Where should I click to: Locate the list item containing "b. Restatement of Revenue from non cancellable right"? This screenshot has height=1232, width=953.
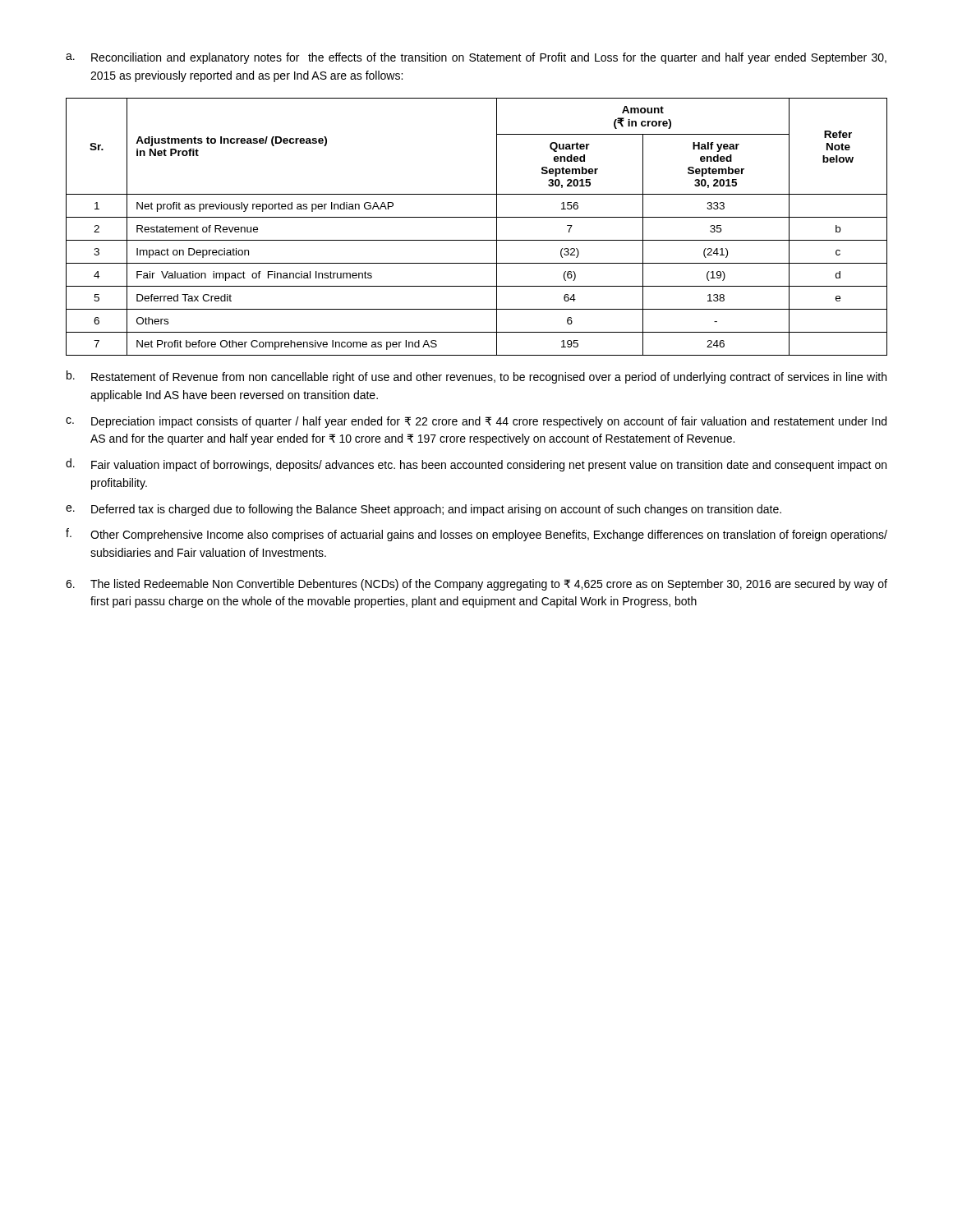click(476, 387)
